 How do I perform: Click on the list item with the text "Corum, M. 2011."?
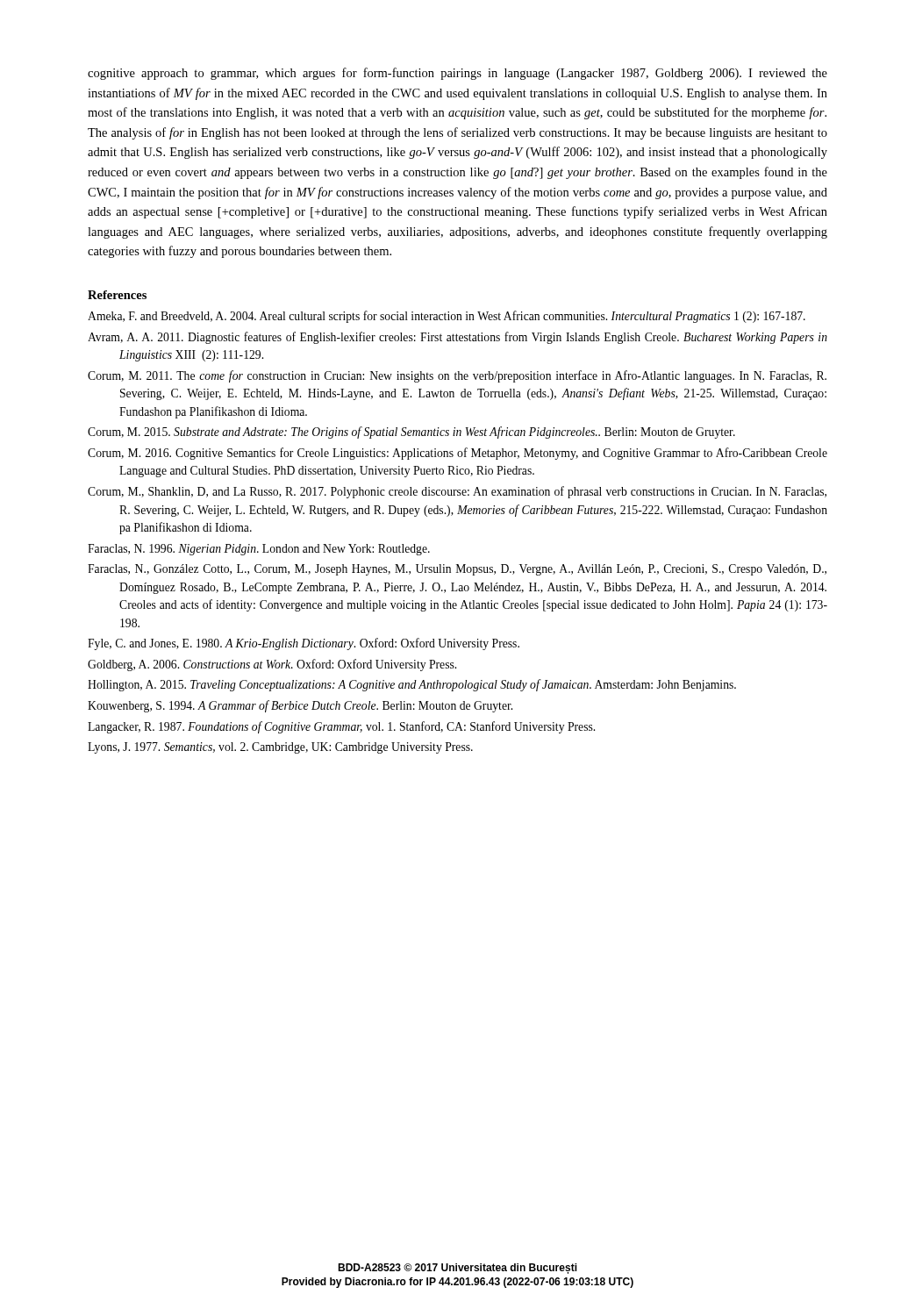[458, 394]
